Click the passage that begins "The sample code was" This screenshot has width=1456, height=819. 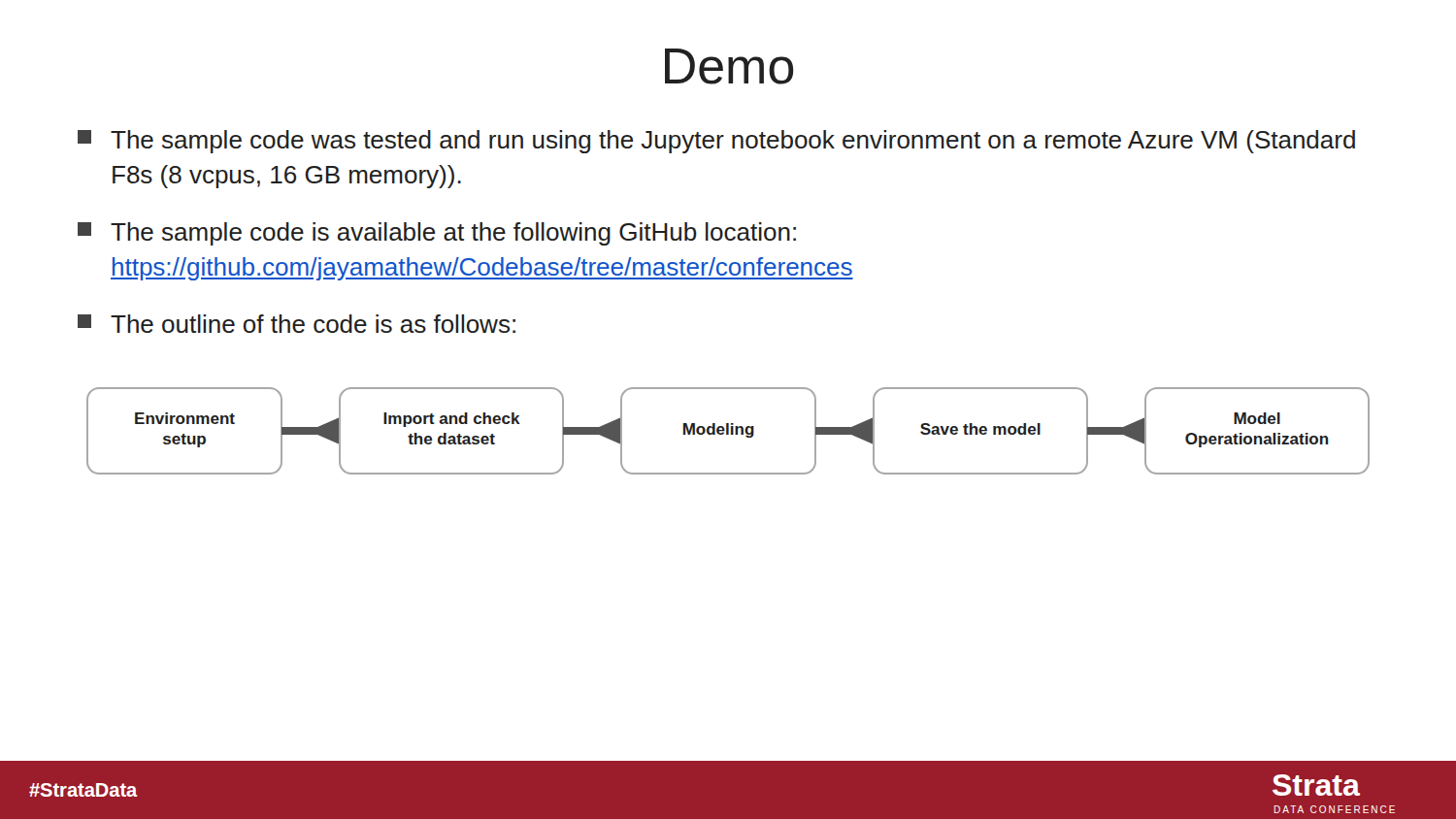728,158
